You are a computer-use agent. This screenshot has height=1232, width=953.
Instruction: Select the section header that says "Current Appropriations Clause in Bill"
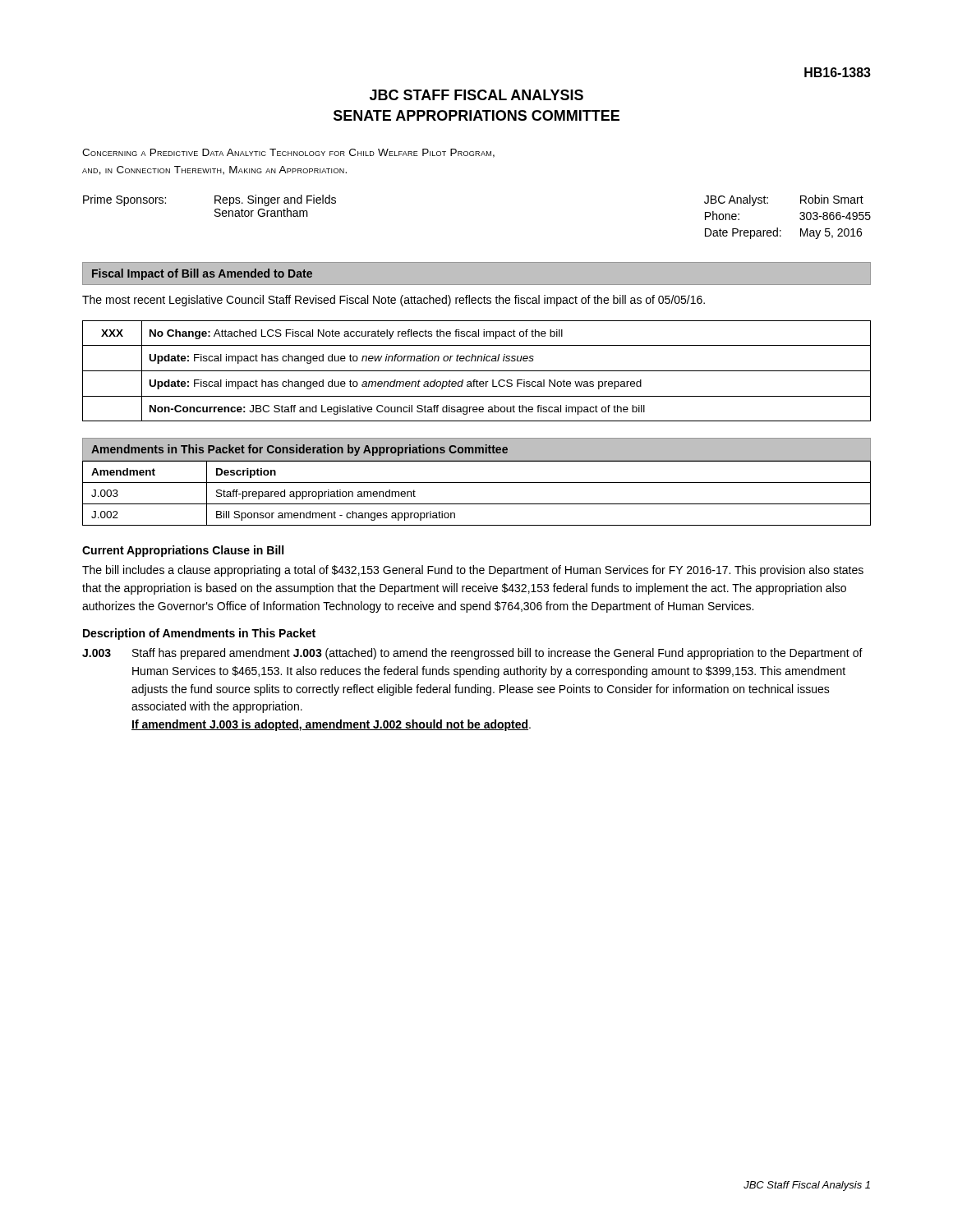tap(183, 550)
